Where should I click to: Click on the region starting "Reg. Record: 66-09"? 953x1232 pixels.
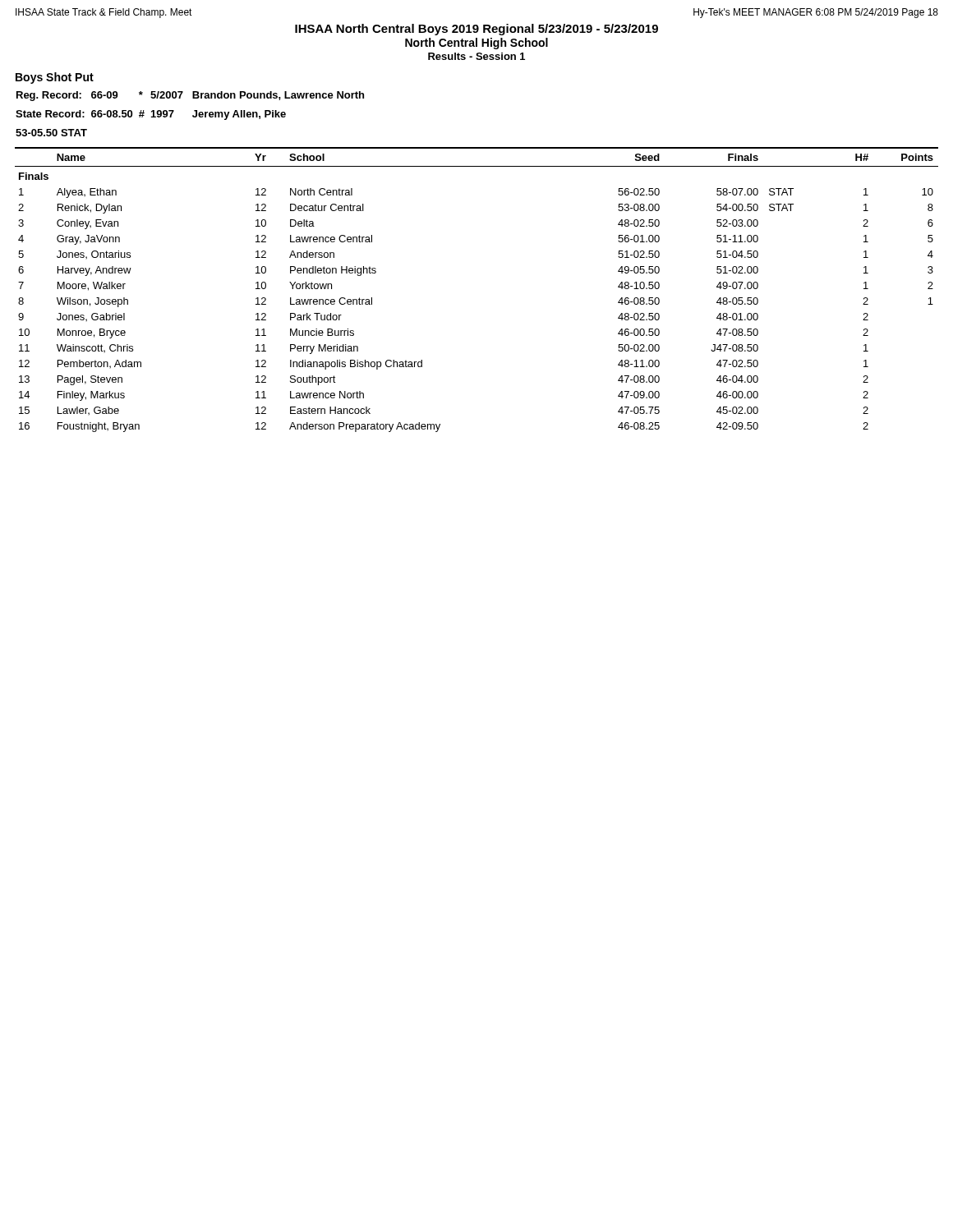(x=190, y=114)
